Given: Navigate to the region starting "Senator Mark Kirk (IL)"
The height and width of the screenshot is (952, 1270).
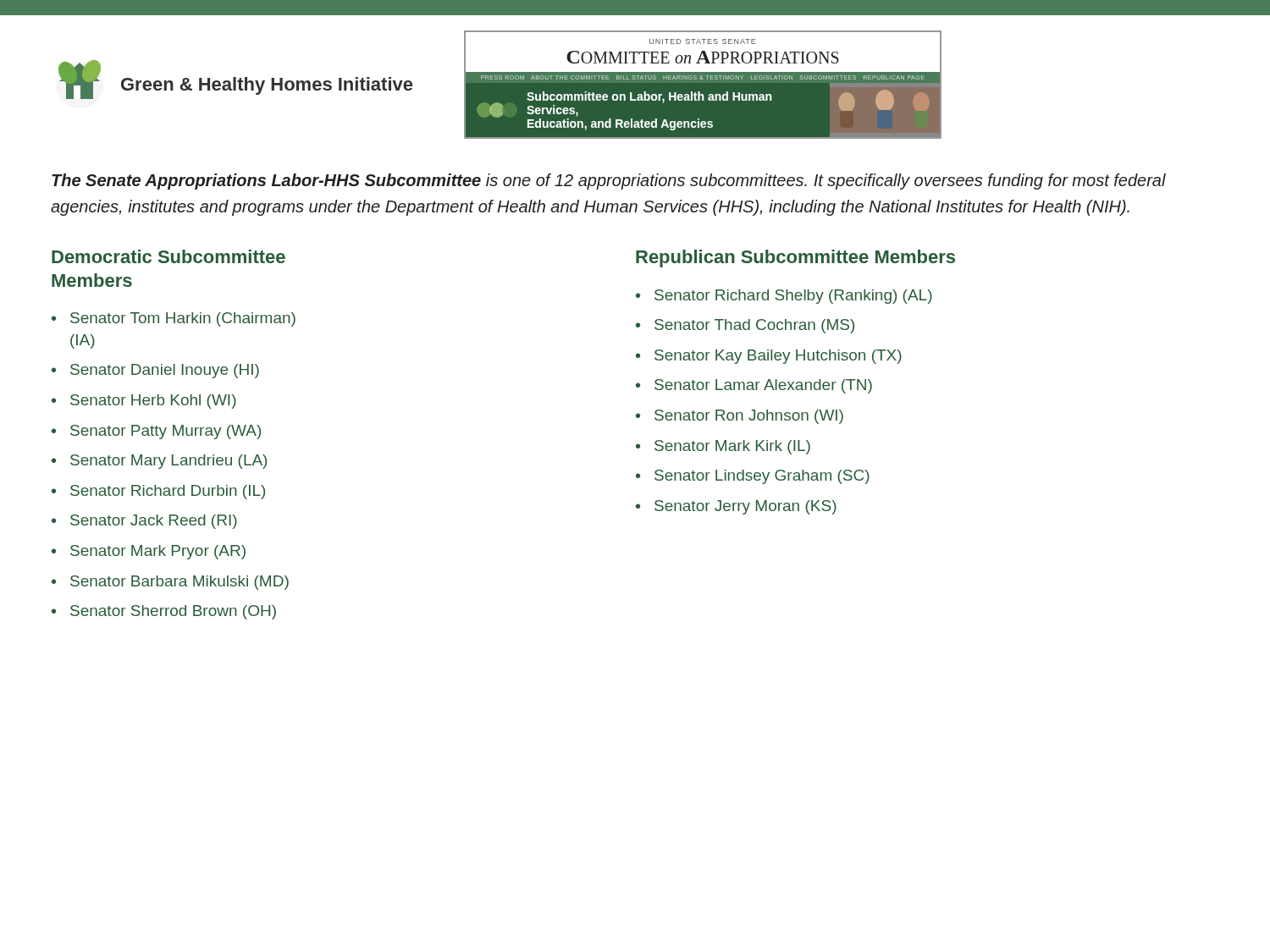Looking at the screenshot, I should [x=723, y=447].
